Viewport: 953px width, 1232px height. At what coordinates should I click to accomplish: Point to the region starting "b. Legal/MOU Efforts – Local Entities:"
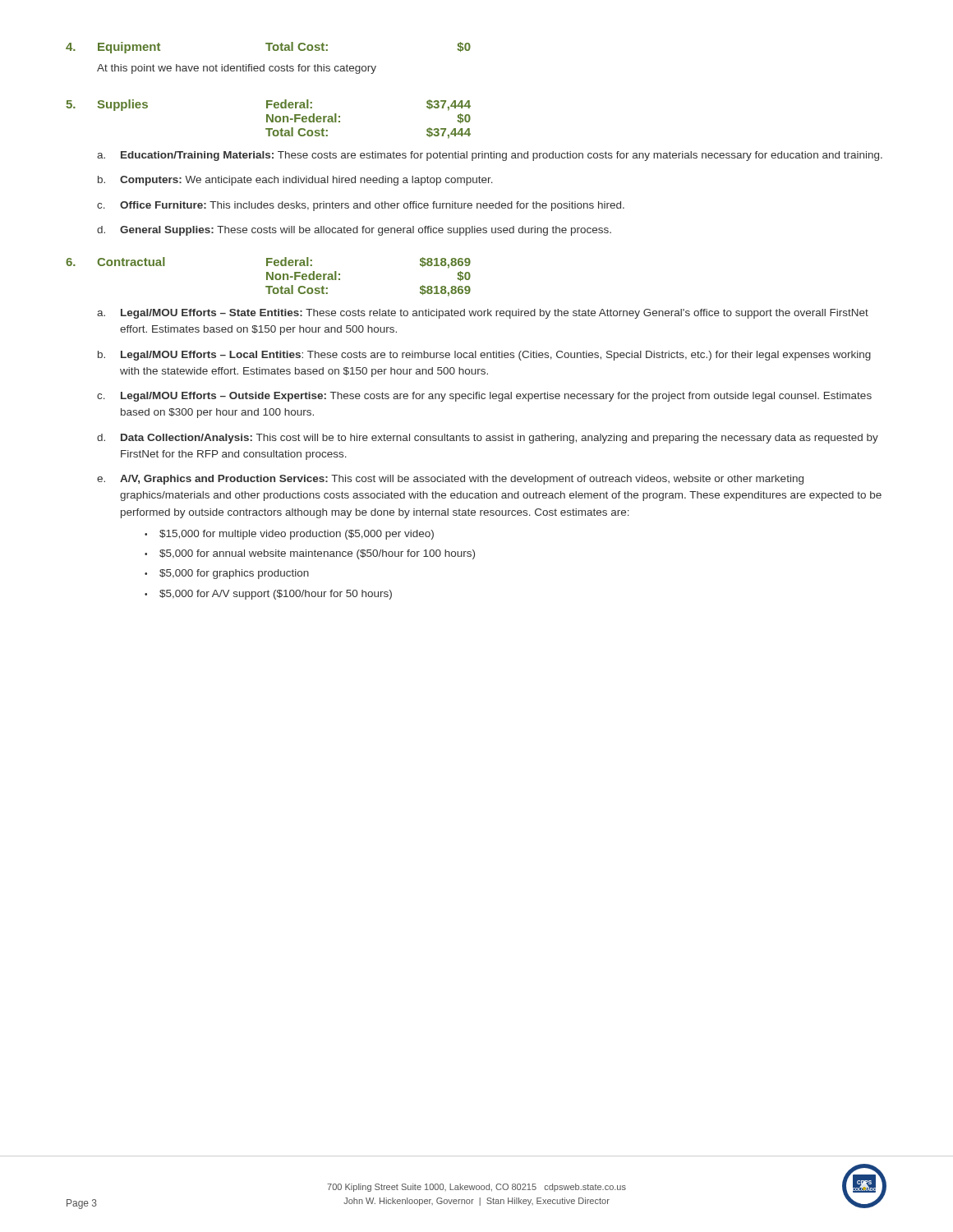point(492,363)
